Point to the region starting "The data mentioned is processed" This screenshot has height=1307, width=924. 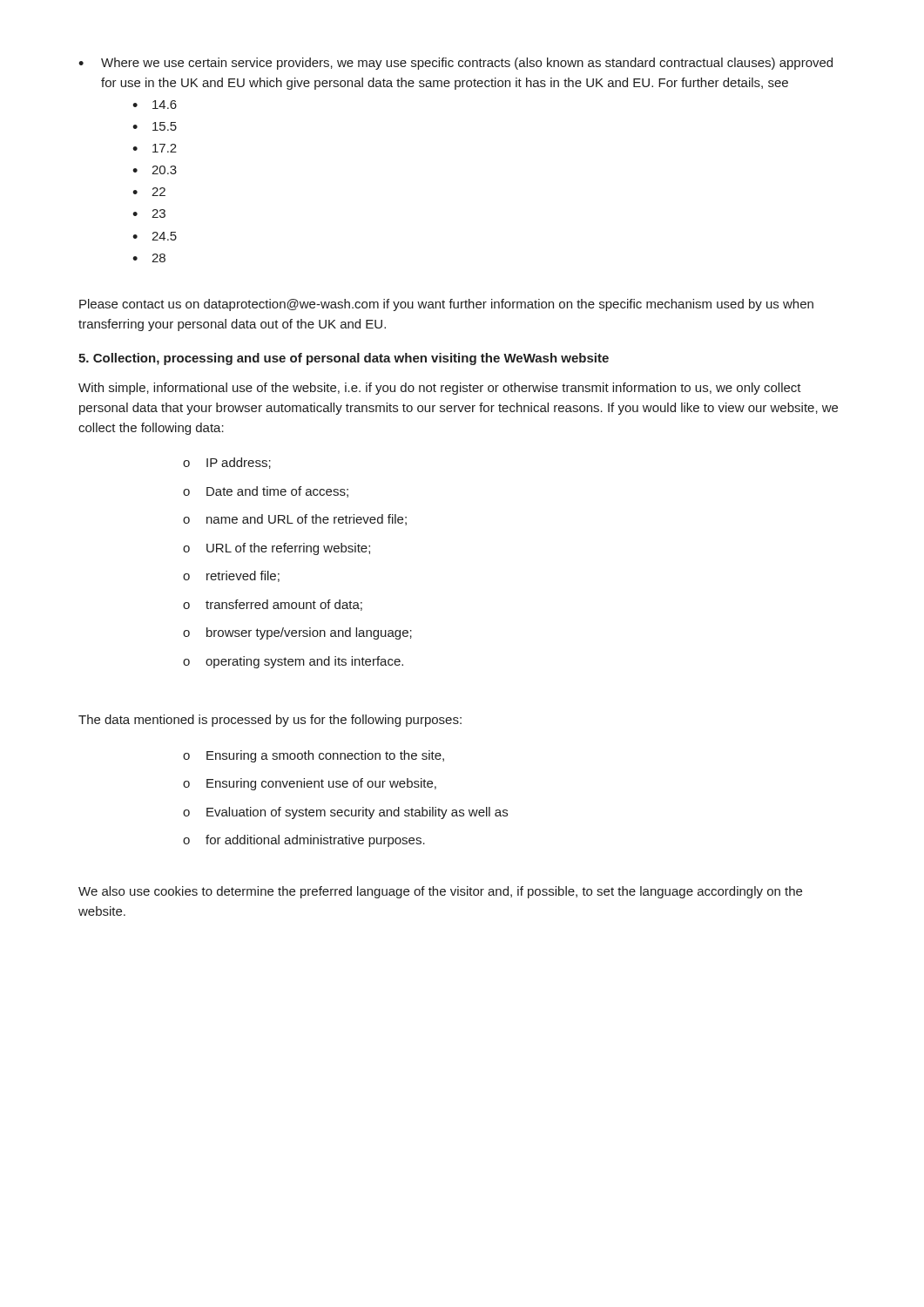tap(270, 720)
